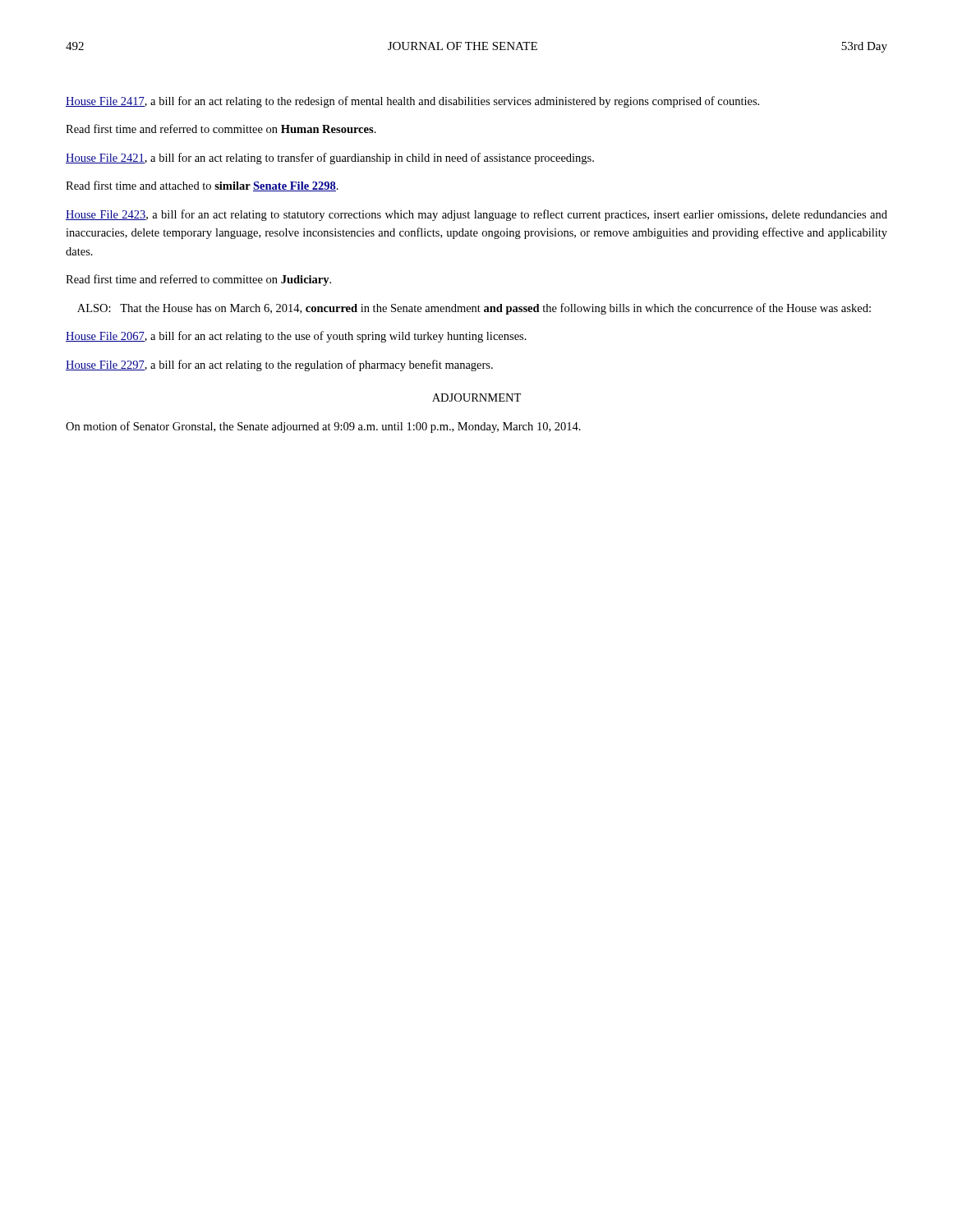953x1232 pixels.
Task: Click on the text block containing "House File 2417, a bill for an act"
Action: click(476, 101)
